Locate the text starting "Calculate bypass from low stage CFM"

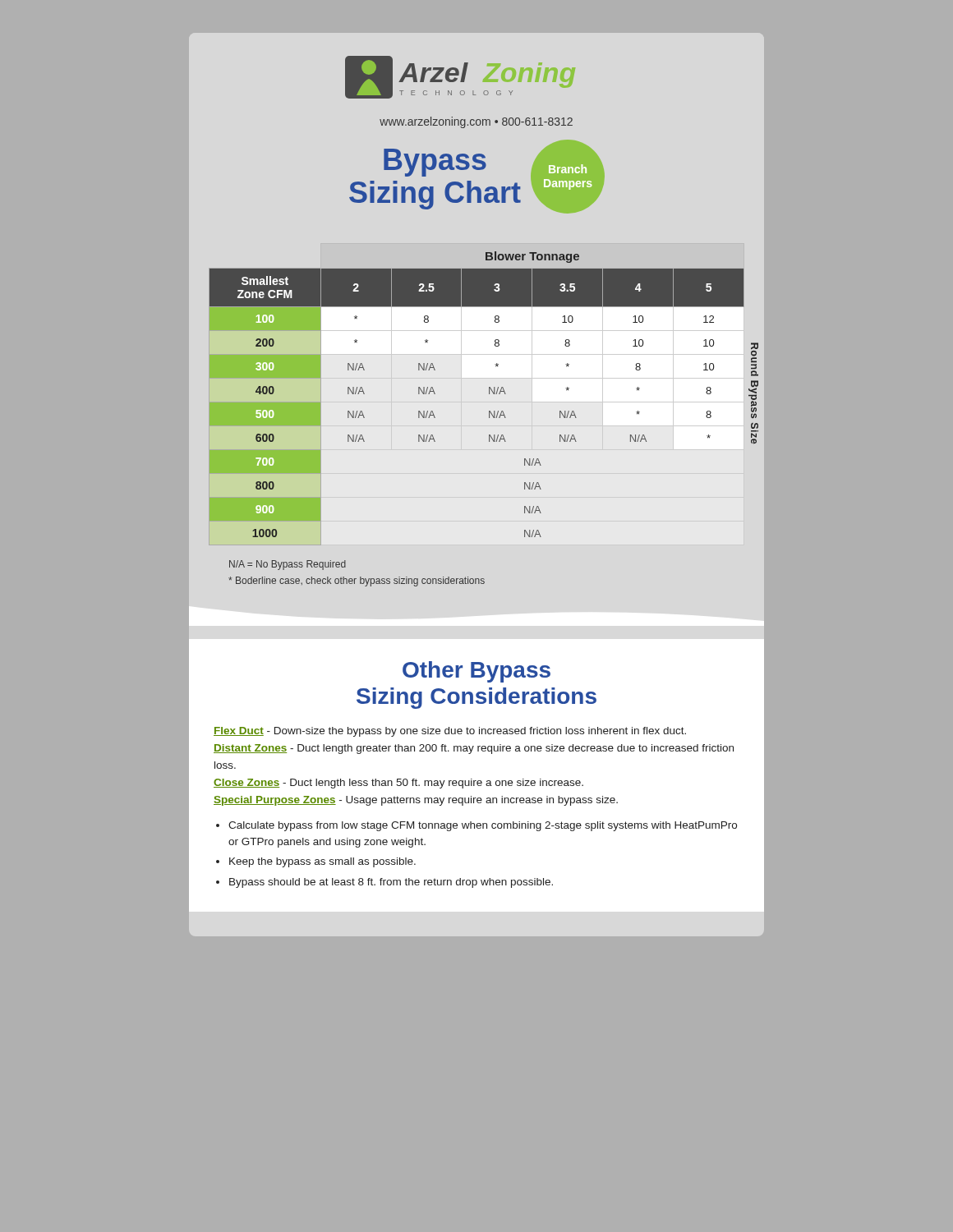(483, 833)
